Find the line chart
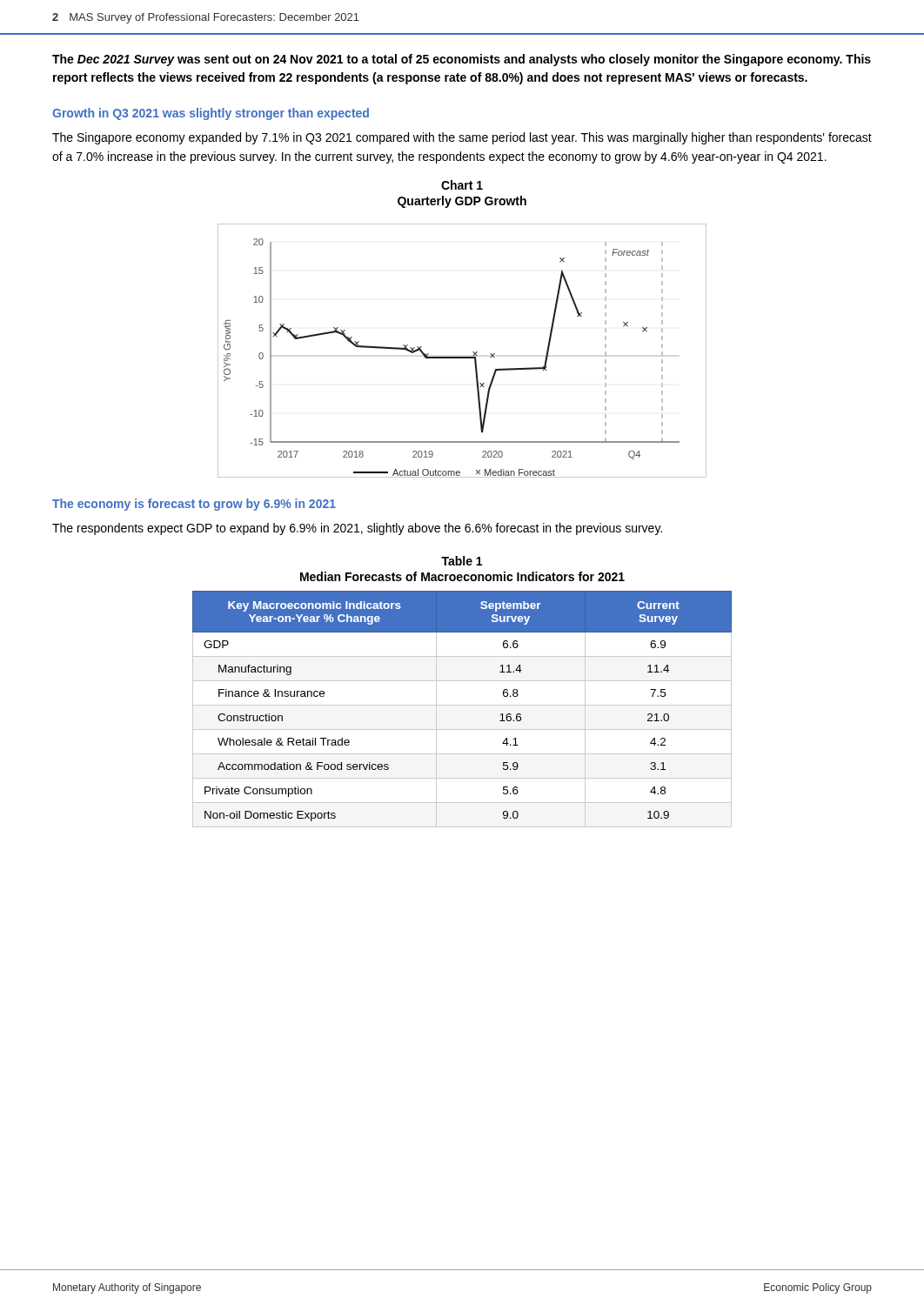The width and height of the screenshot is (924, 1305). click(462, 351)
